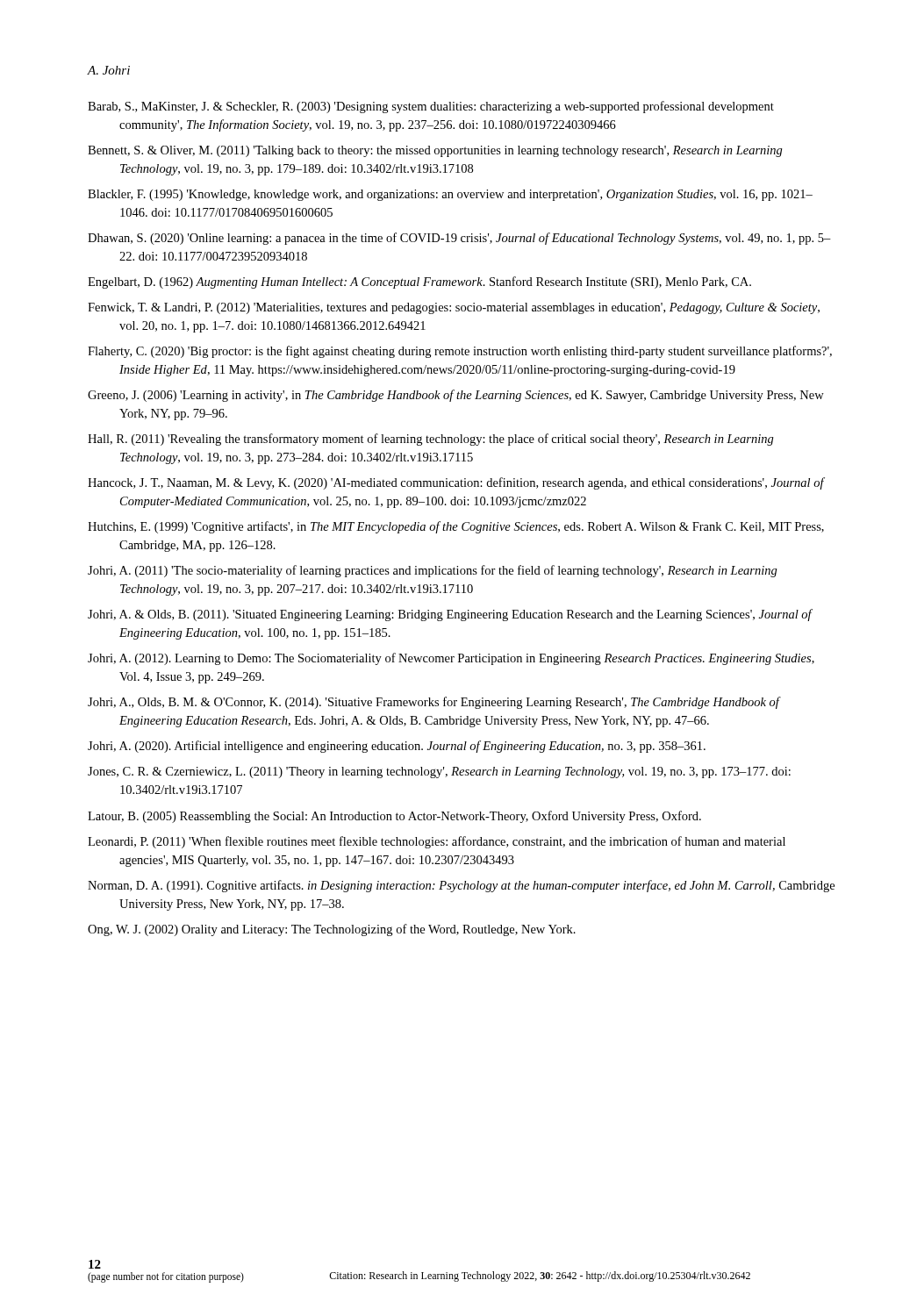
Task: Locate the list item that reads "Johri, A. (2011) 'The"
Action: [433, 580]
